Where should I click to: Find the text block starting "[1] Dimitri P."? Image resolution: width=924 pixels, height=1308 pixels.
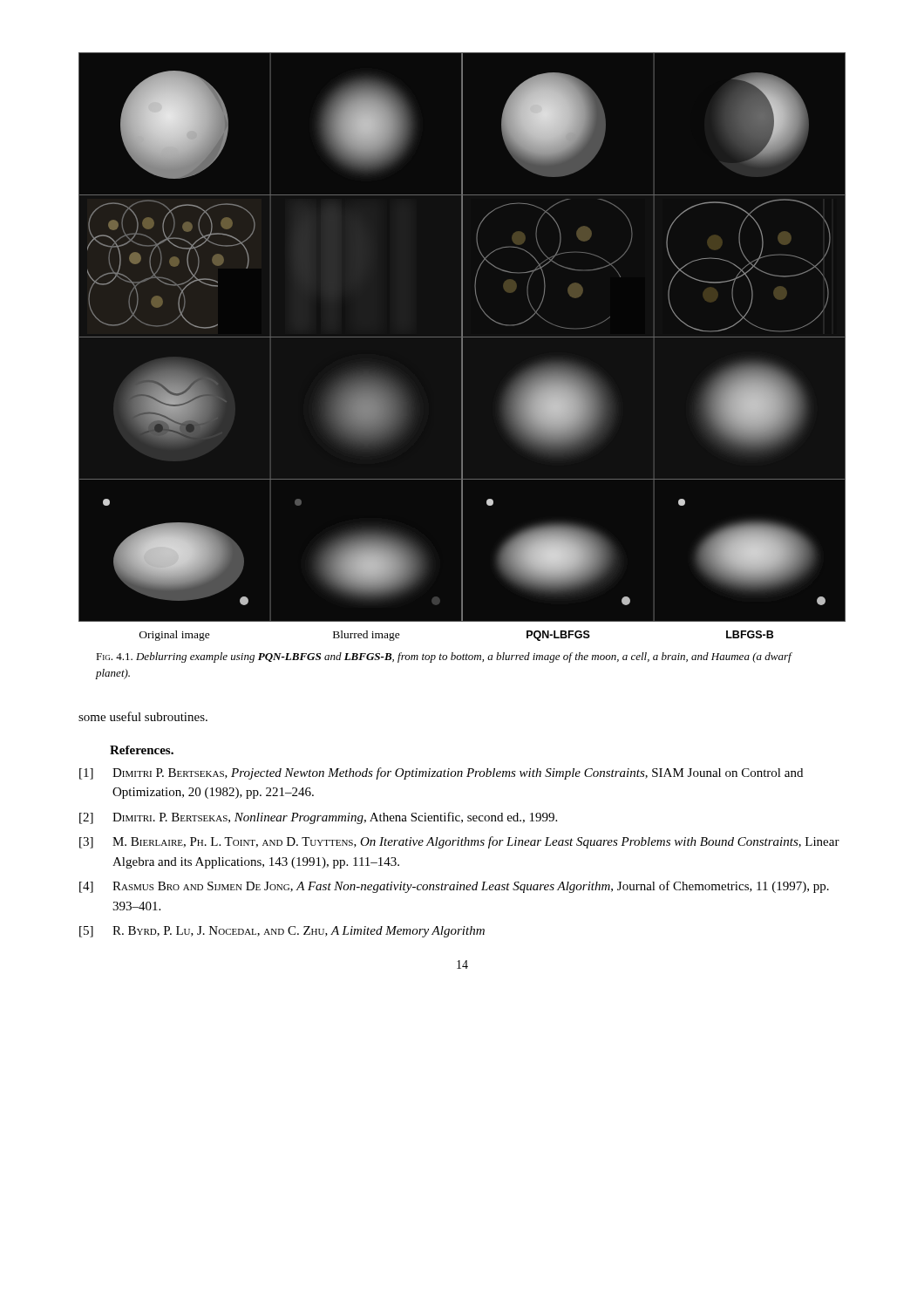[x=462, y=783]
